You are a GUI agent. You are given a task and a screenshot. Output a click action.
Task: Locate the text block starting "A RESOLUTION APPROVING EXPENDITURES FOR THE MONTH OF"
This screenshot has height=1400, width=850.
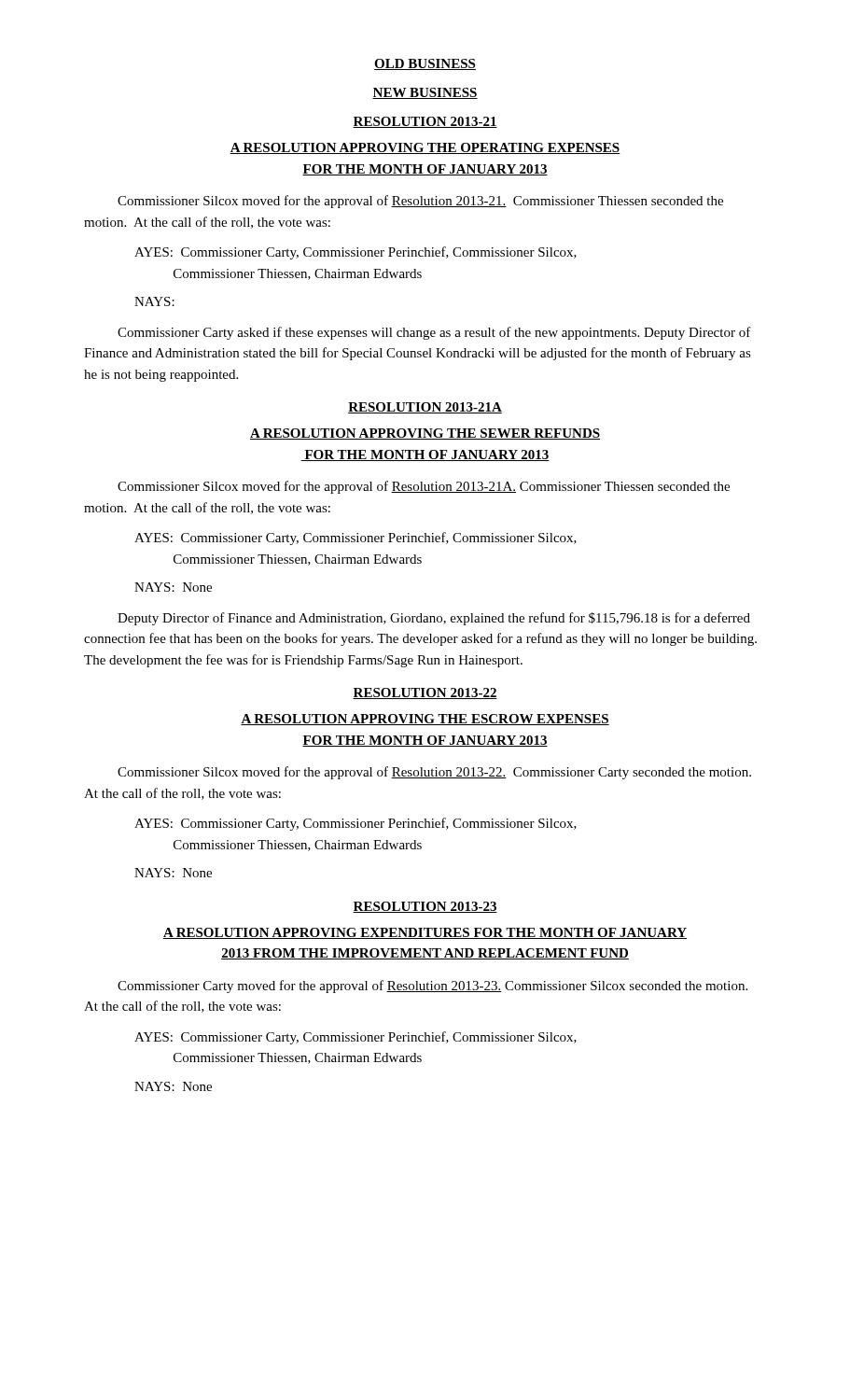425,942
